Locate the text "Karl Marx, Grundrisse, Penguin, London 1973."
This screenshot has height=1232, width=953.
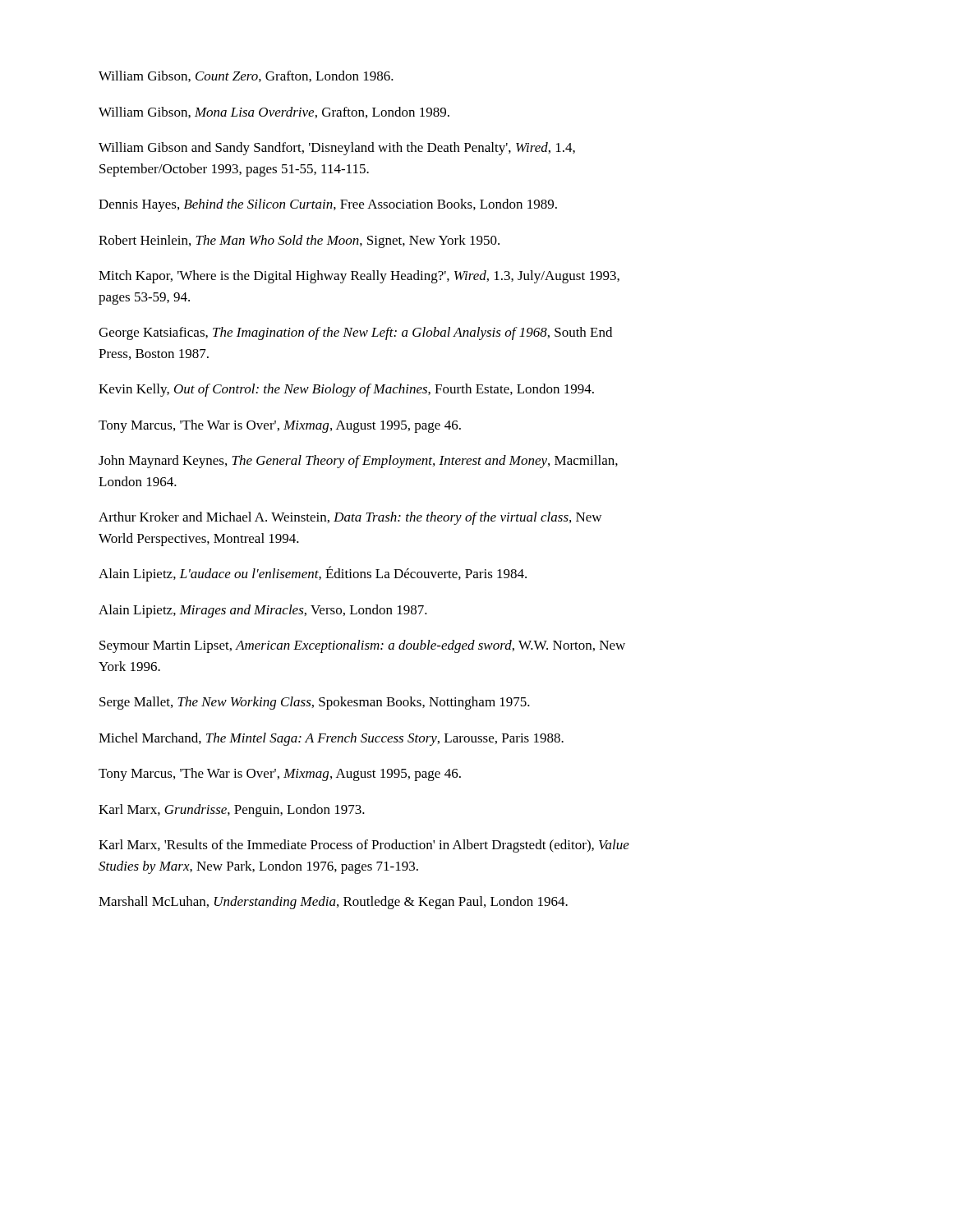[x=232, y=809]
